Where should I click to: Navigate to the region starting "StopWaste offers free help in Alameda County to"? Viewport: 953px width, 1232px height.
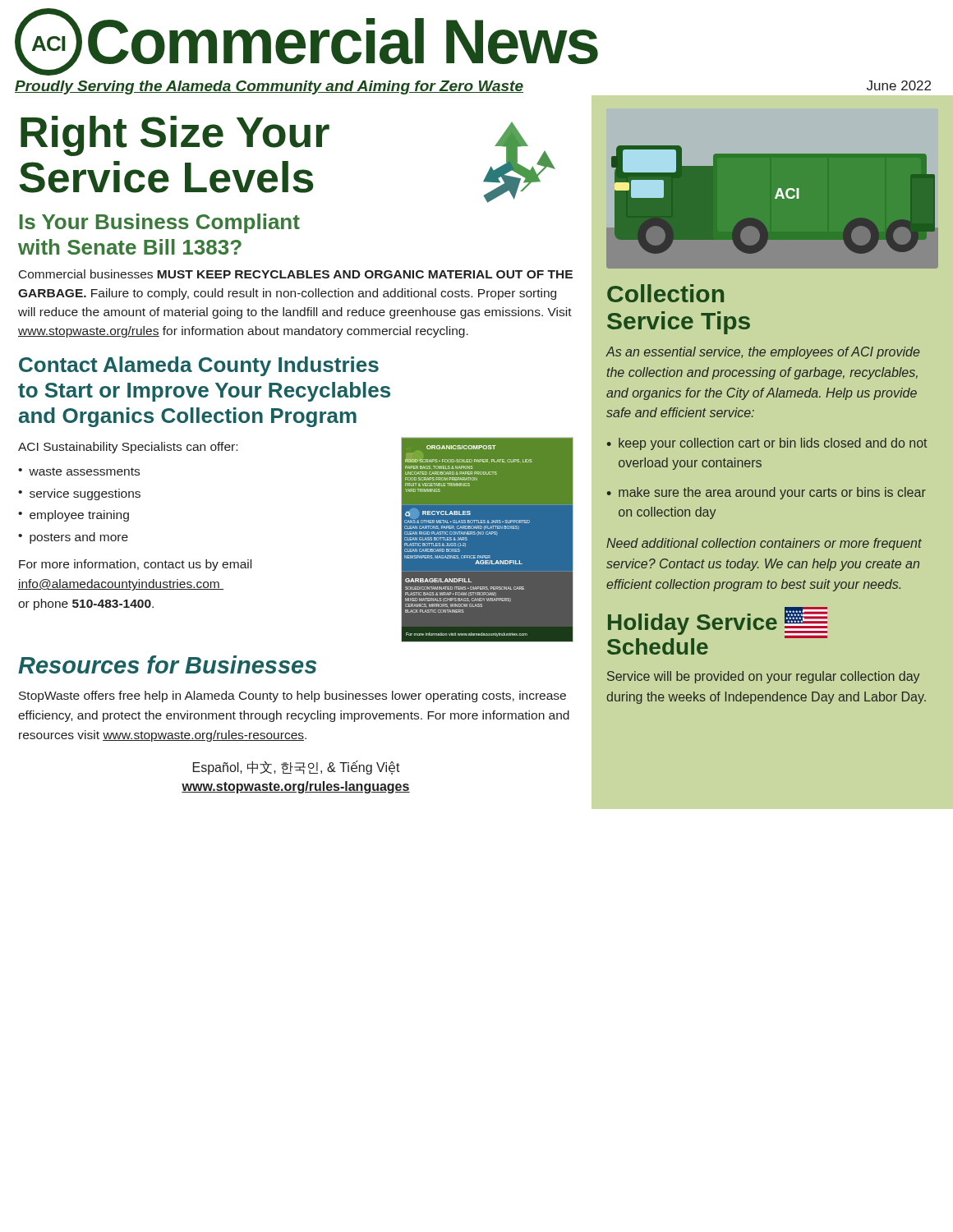click(x=294, y=715)
